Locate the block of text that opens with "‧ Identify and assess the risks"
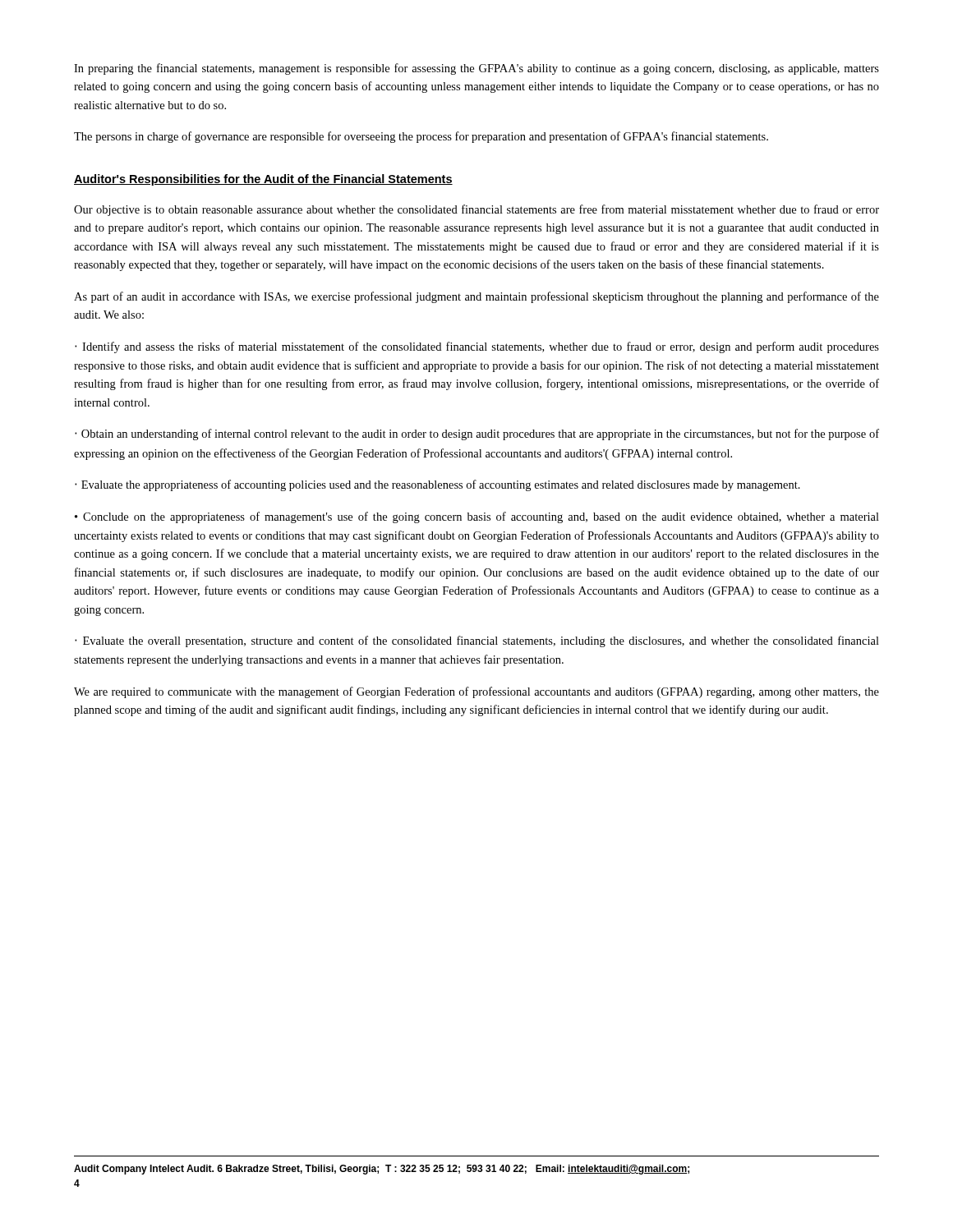Viewport: 953px width, 1232px height. [x=476, y=374]
